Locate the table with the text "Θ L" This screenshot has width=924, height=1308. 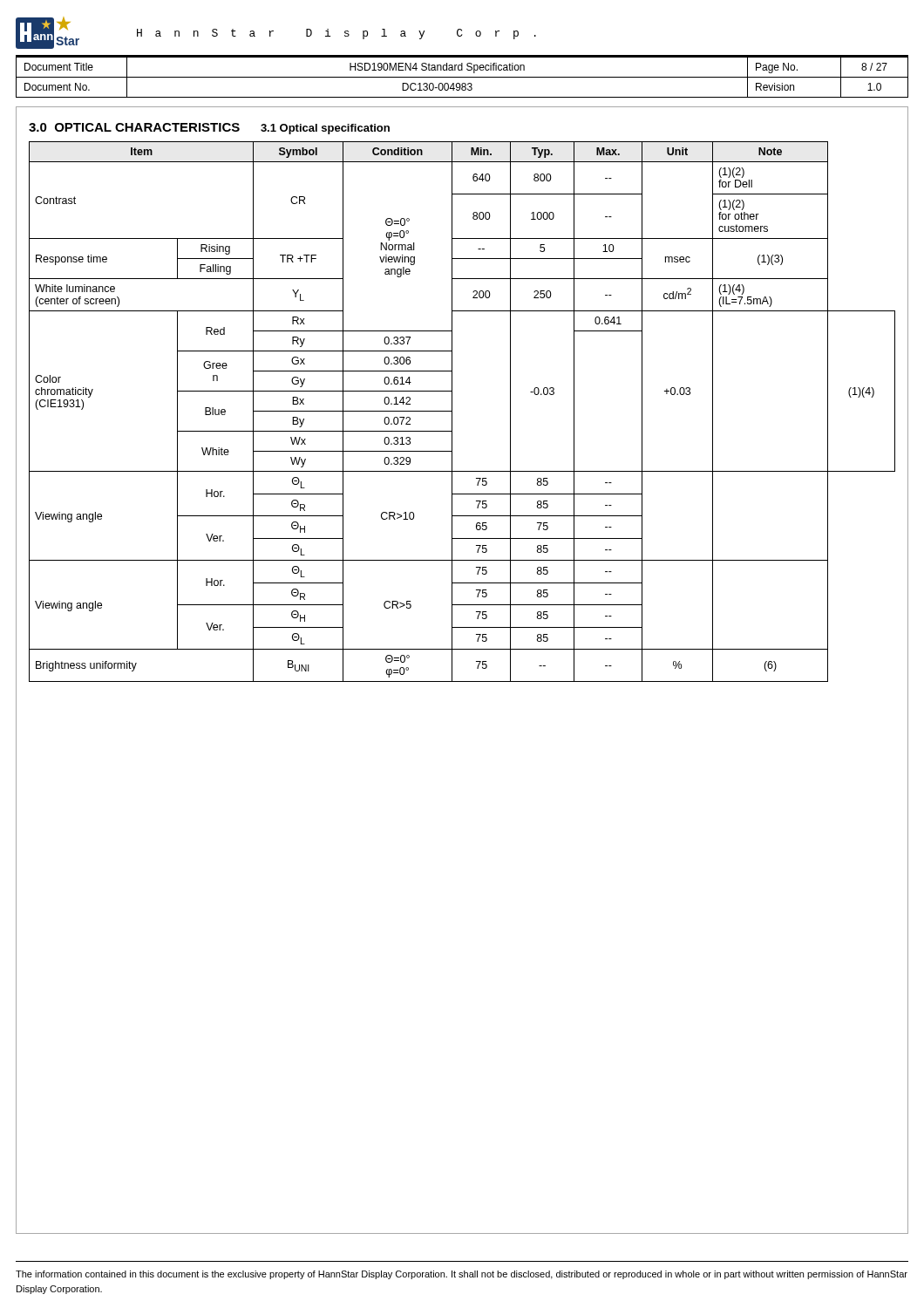462,412
